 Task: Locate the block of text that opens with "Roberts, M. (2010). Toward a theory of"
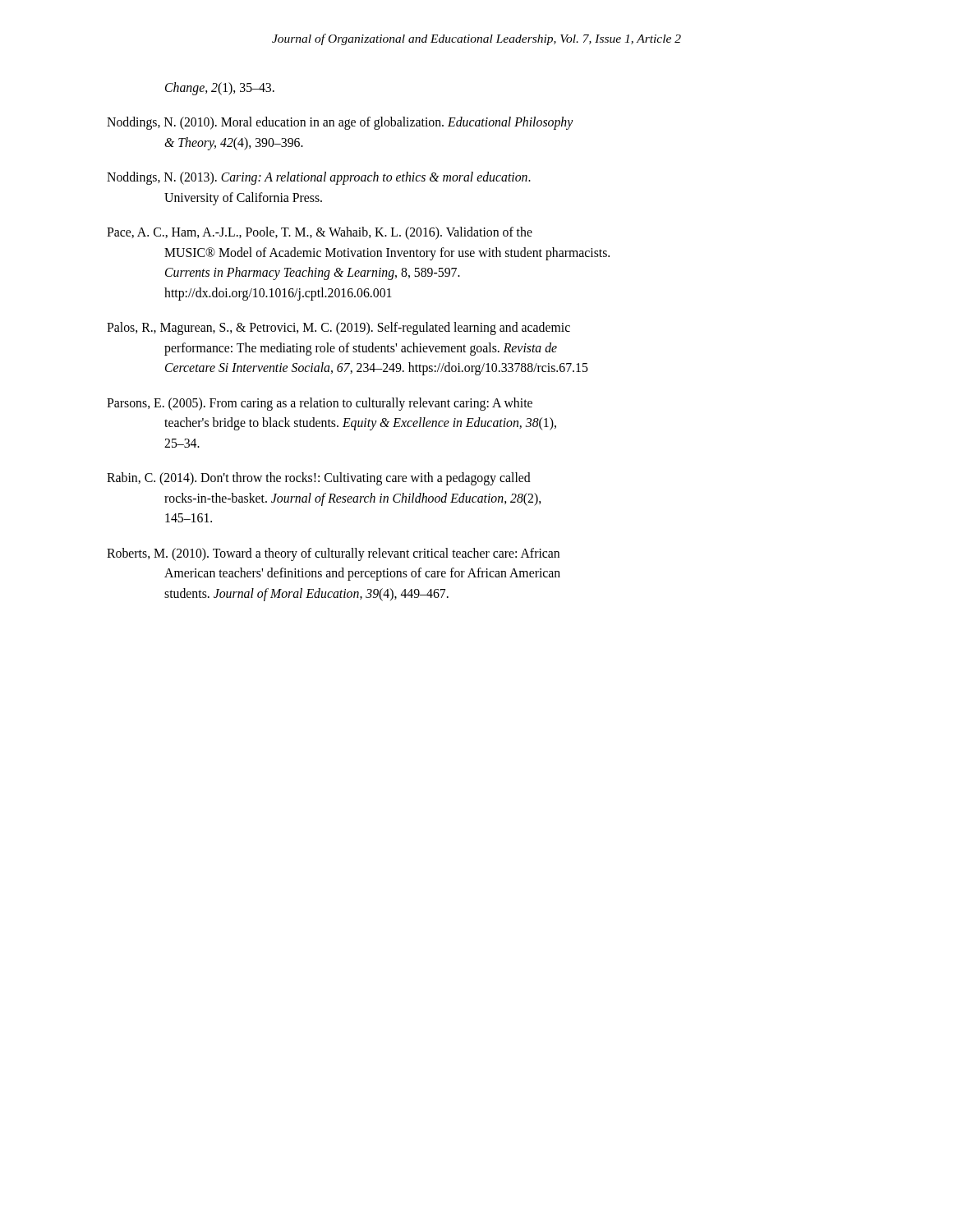click(476, 574)
